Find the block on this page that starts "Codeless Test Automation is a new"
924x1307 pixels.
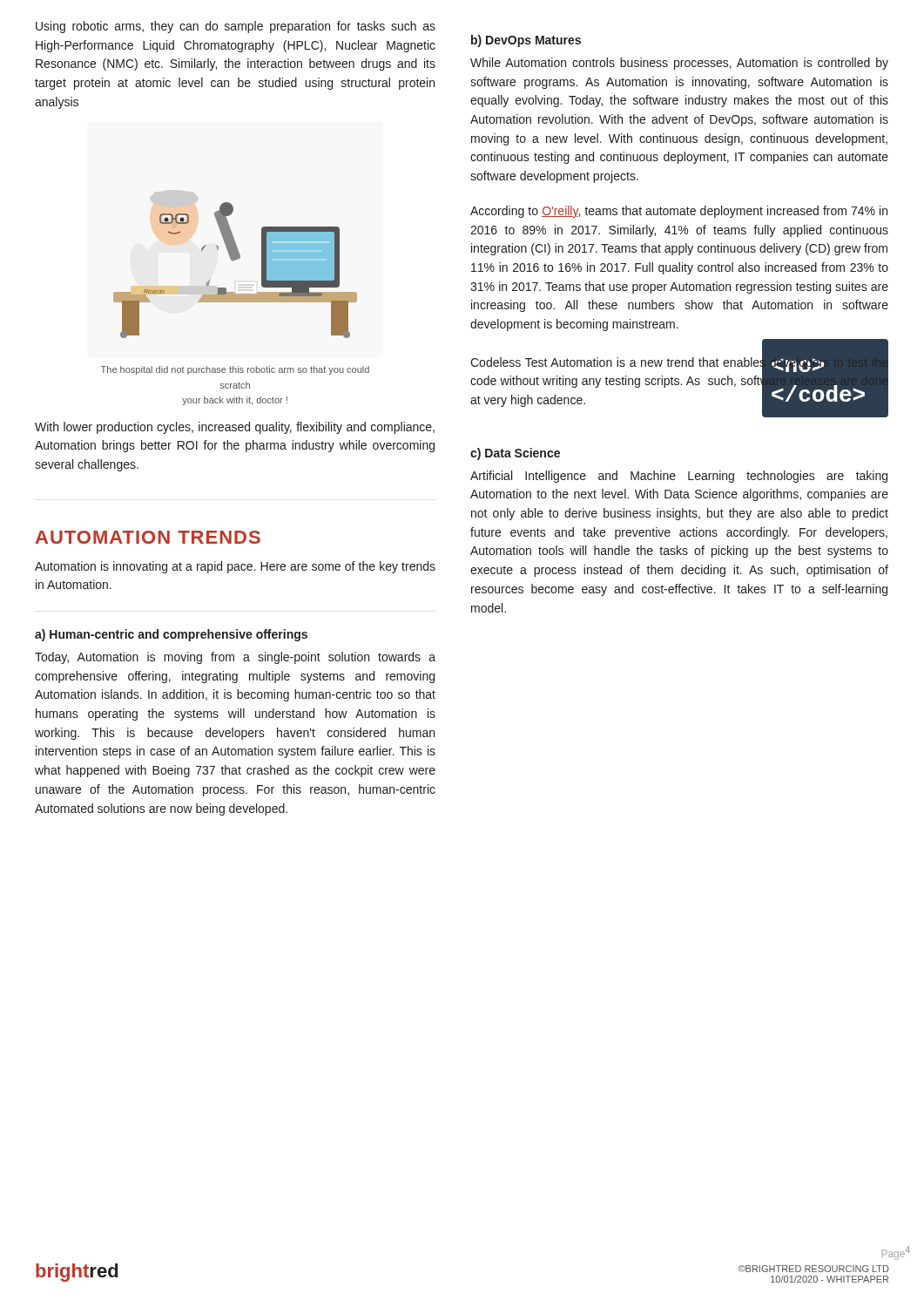click(x=679, y=382)
